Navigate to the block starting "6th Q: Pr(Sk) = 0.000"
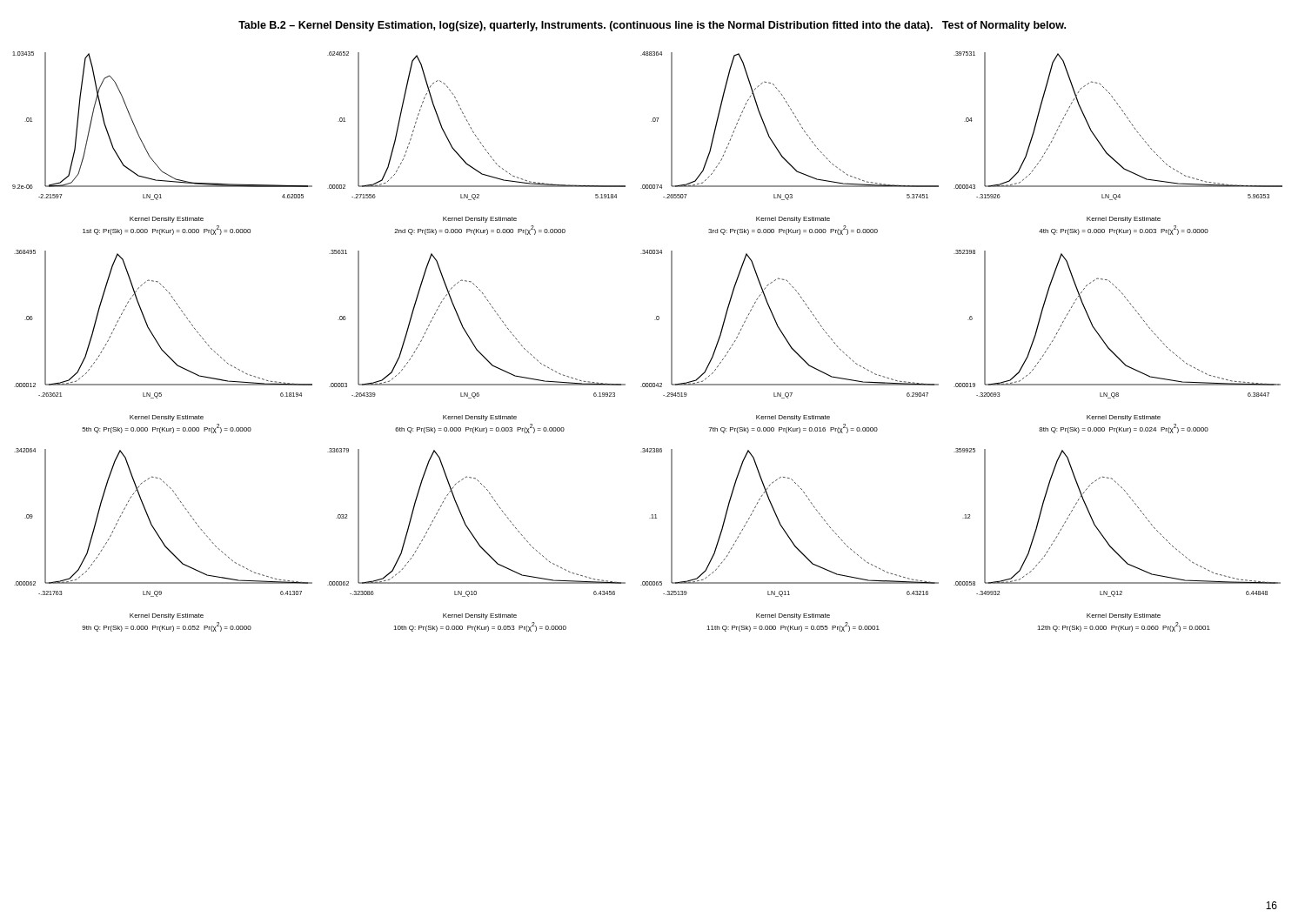This screenshot has width=1305, height=924. (480, 428)
